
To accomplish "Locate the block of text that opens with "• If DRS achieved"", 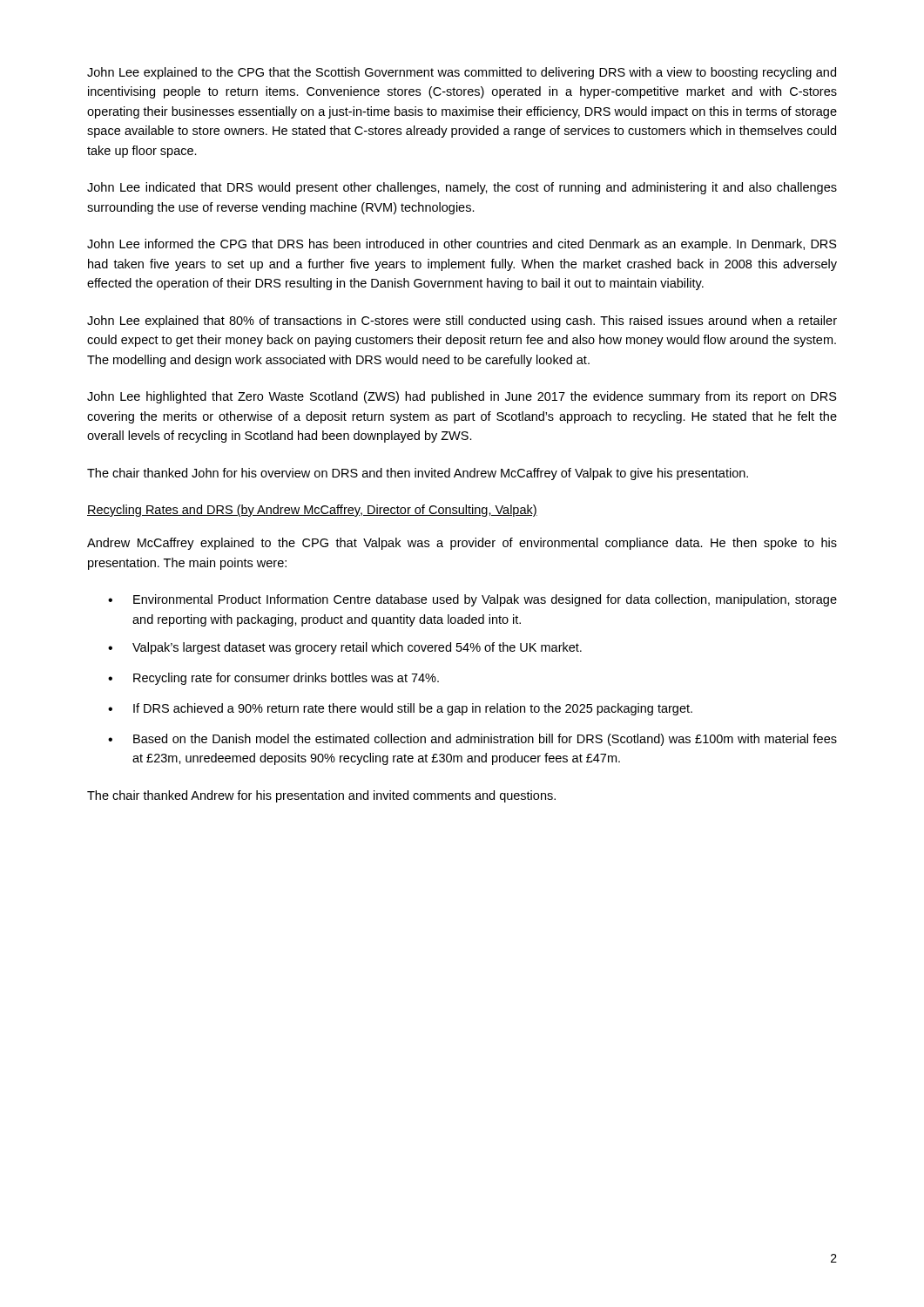I will pos(472,710).
